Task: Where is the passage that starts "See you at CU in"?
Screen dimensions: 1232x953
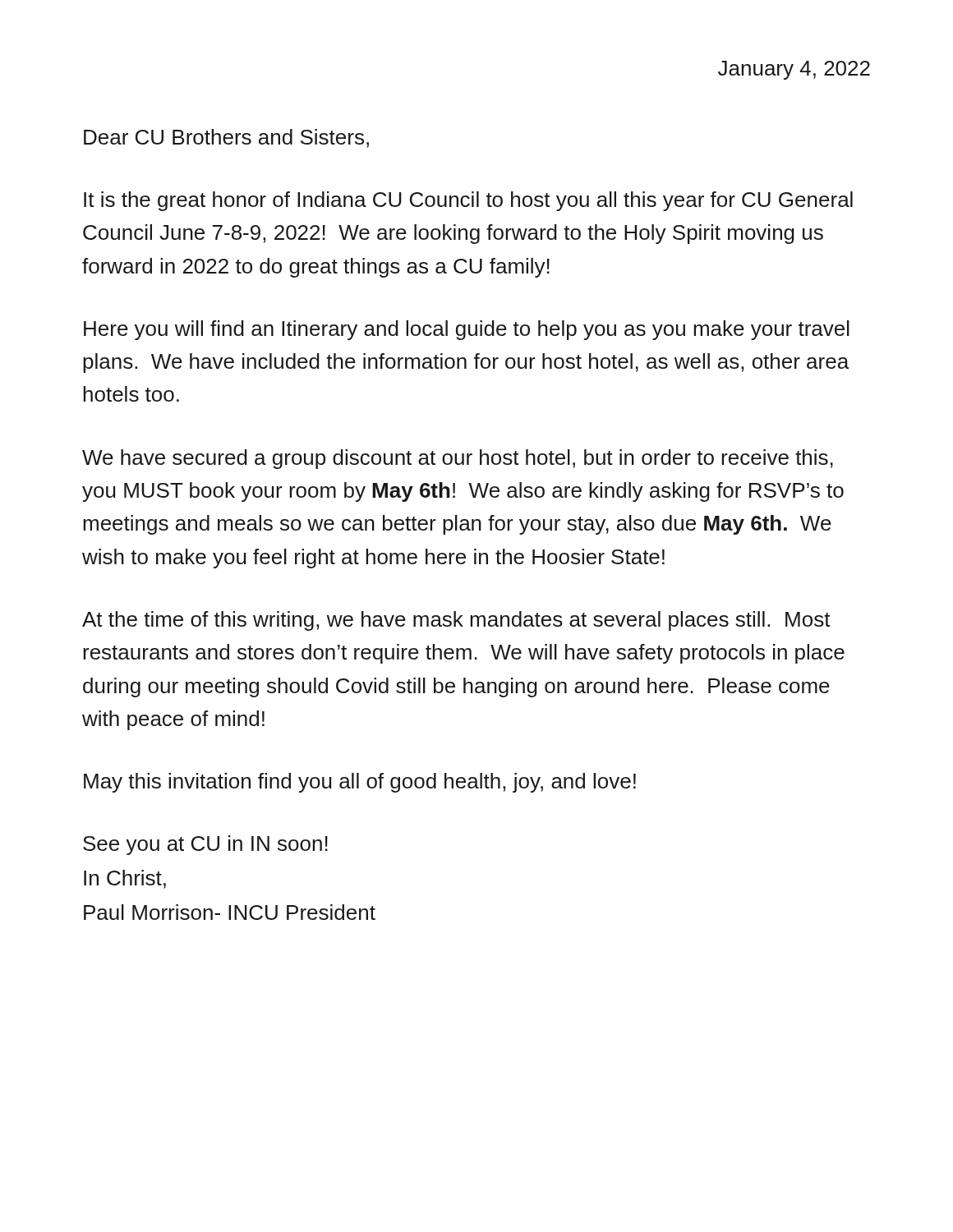Action: [x=205, y=845]
